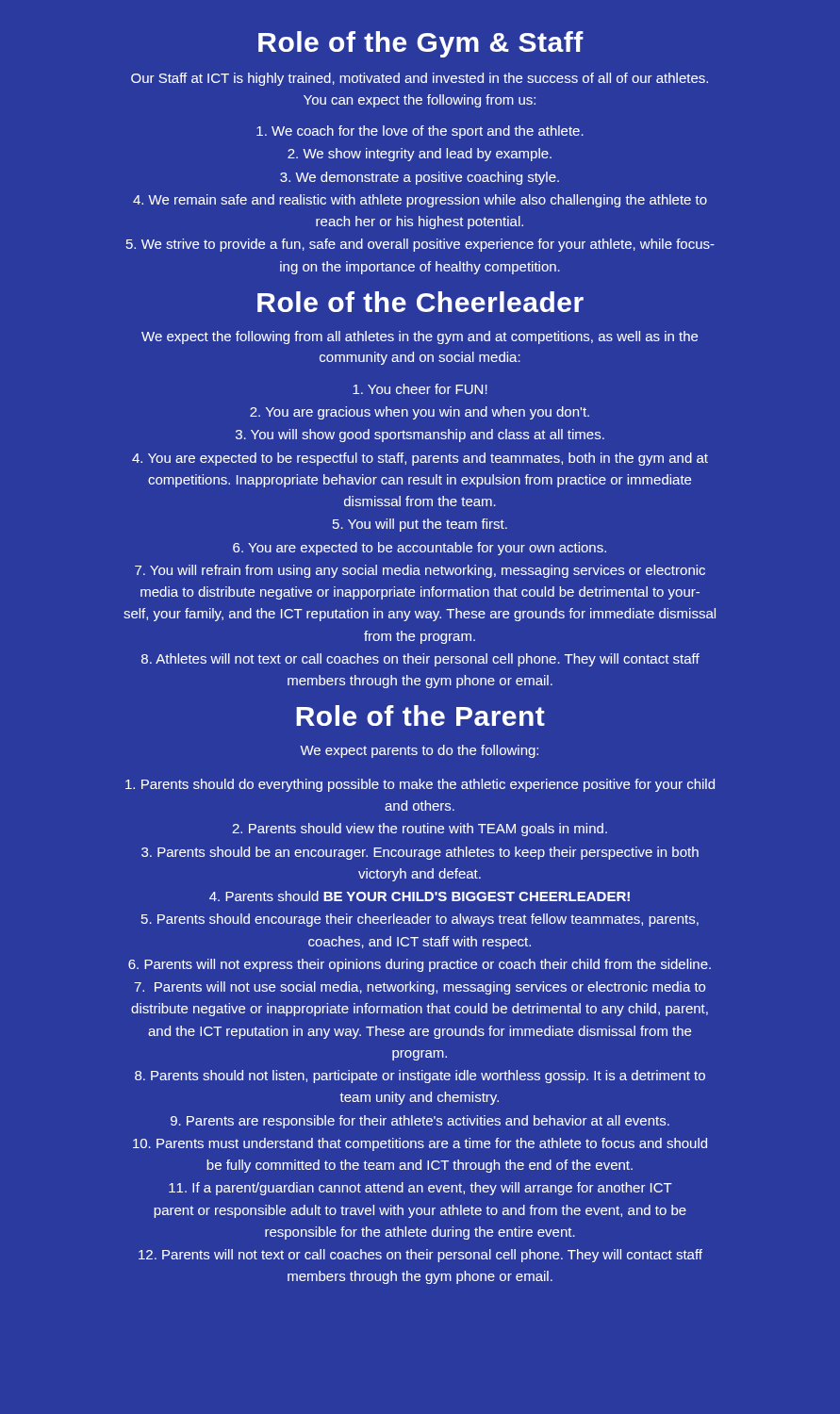Click on the text block starting "Role of the Gym & Staff"
Image resolution: width=840 pixels, height=1414 pixels.
(420, 42)
